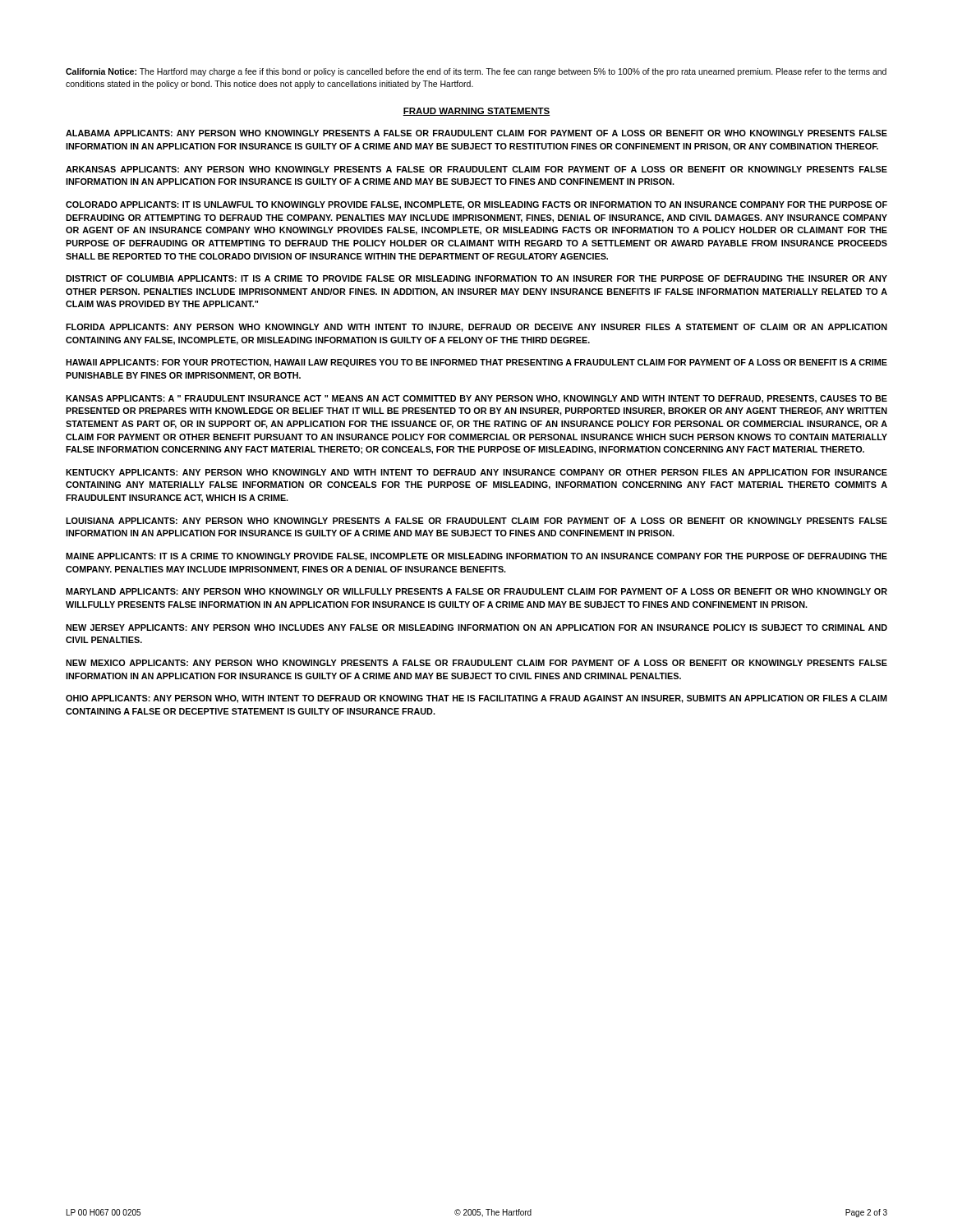
Task: Select the text block with the text "MARYLAND APPLICANTS: ANY PERSON WHO KNOWINGLY OR"
Action: click(x=476, y=598)
